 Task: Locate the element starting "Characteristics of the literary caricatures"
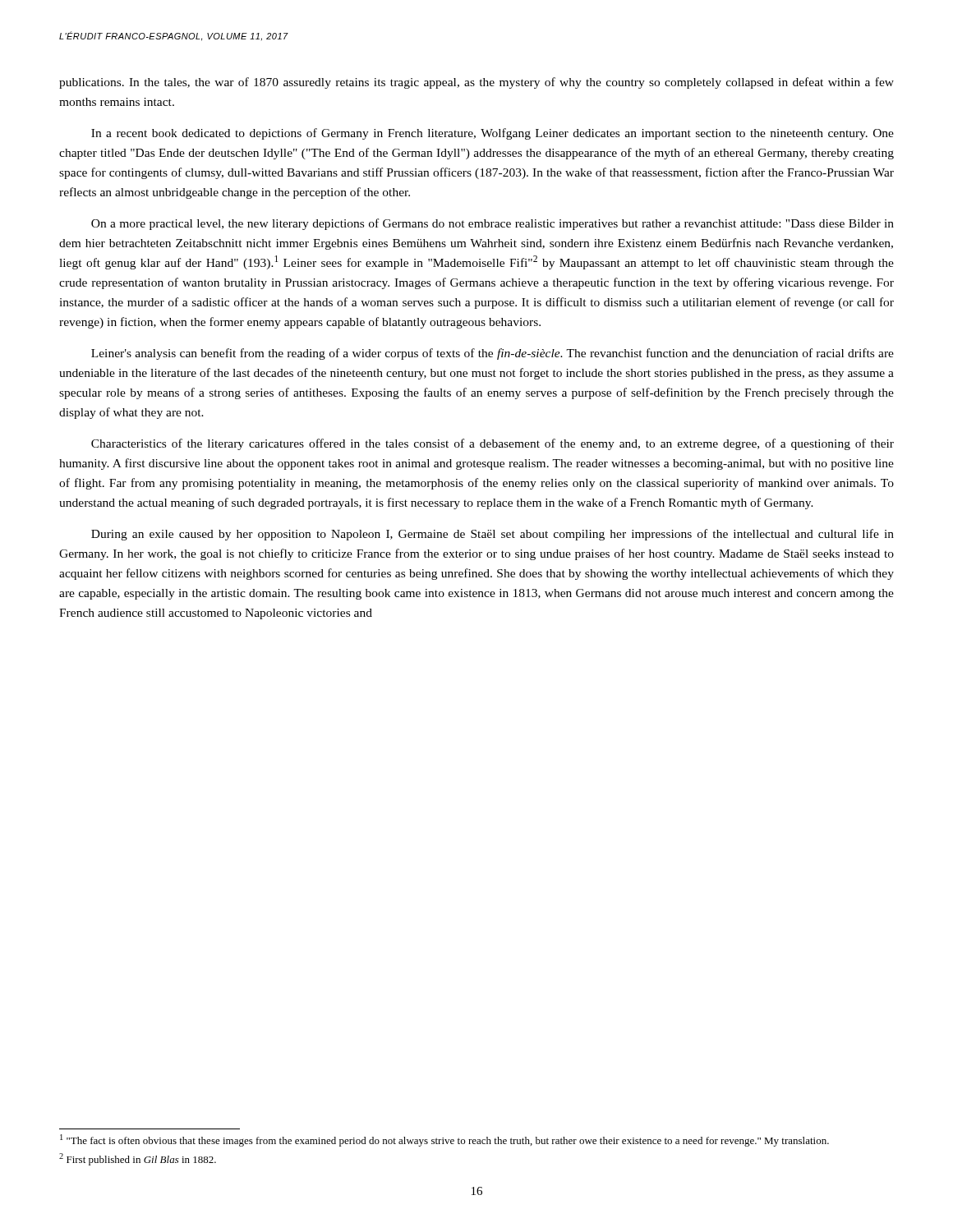click(x=476, y=473)
